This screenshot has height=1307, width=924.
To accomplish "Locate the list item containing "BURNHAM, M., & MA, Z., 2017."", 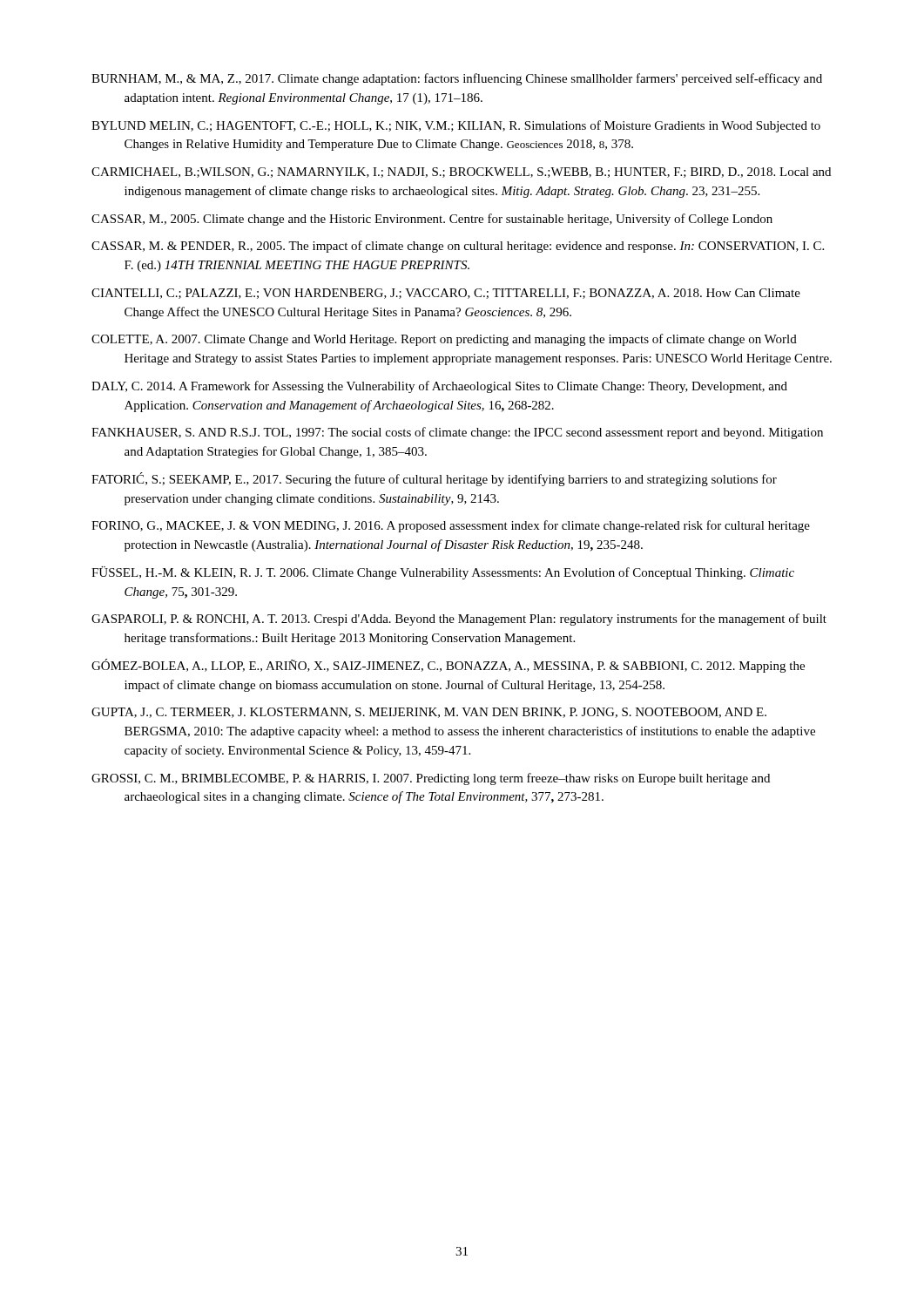I will (x=457, y=88).
